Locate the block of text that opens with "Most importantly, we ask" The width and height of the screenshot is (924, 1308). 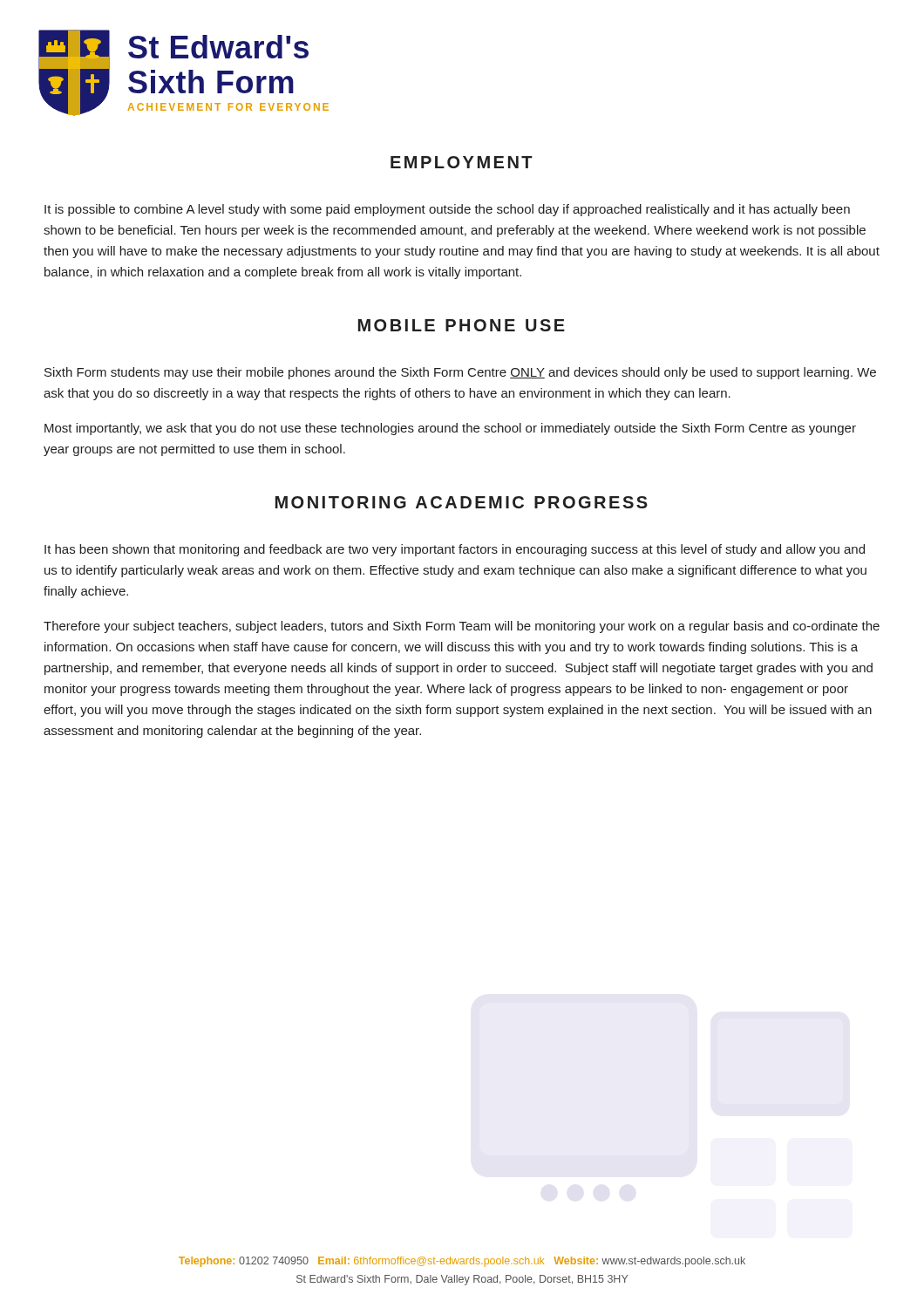point(462,439)
